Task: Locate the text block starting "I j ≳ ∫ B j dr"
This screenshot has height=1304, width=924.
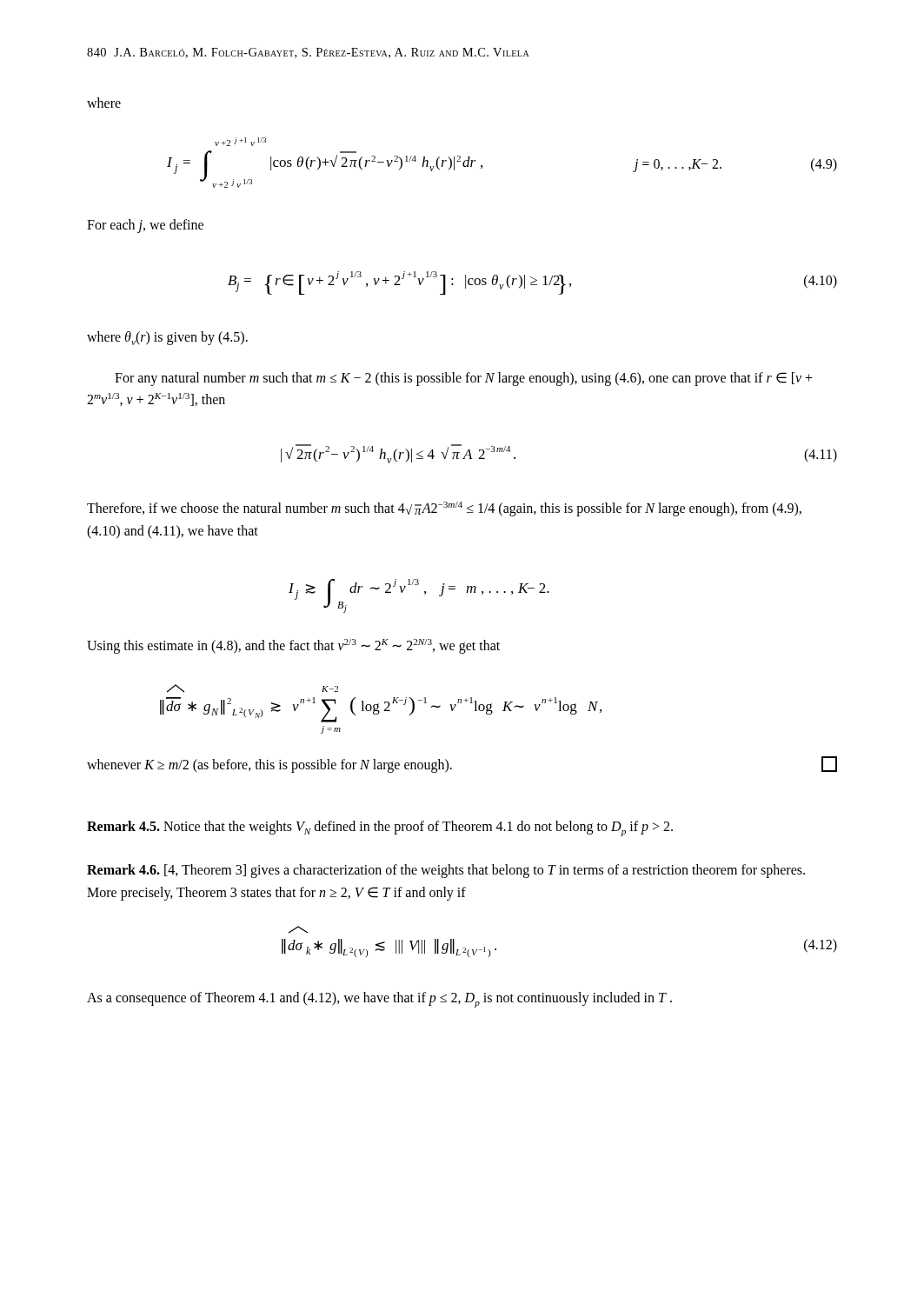Action: pyautogui.click(x=462, y=588)
